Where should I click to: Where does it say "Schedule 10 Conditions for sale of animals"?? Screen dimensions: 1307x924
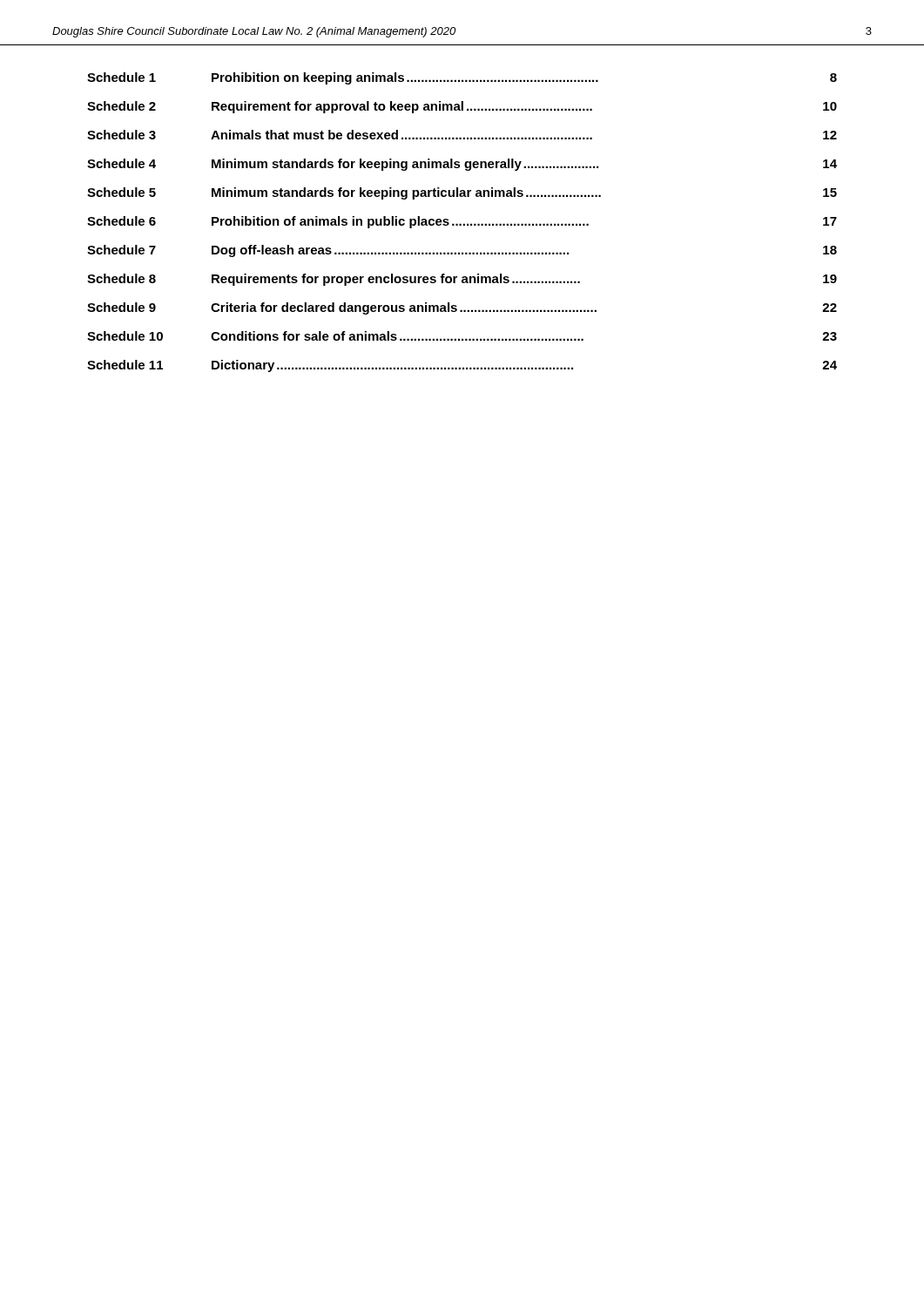462,336
